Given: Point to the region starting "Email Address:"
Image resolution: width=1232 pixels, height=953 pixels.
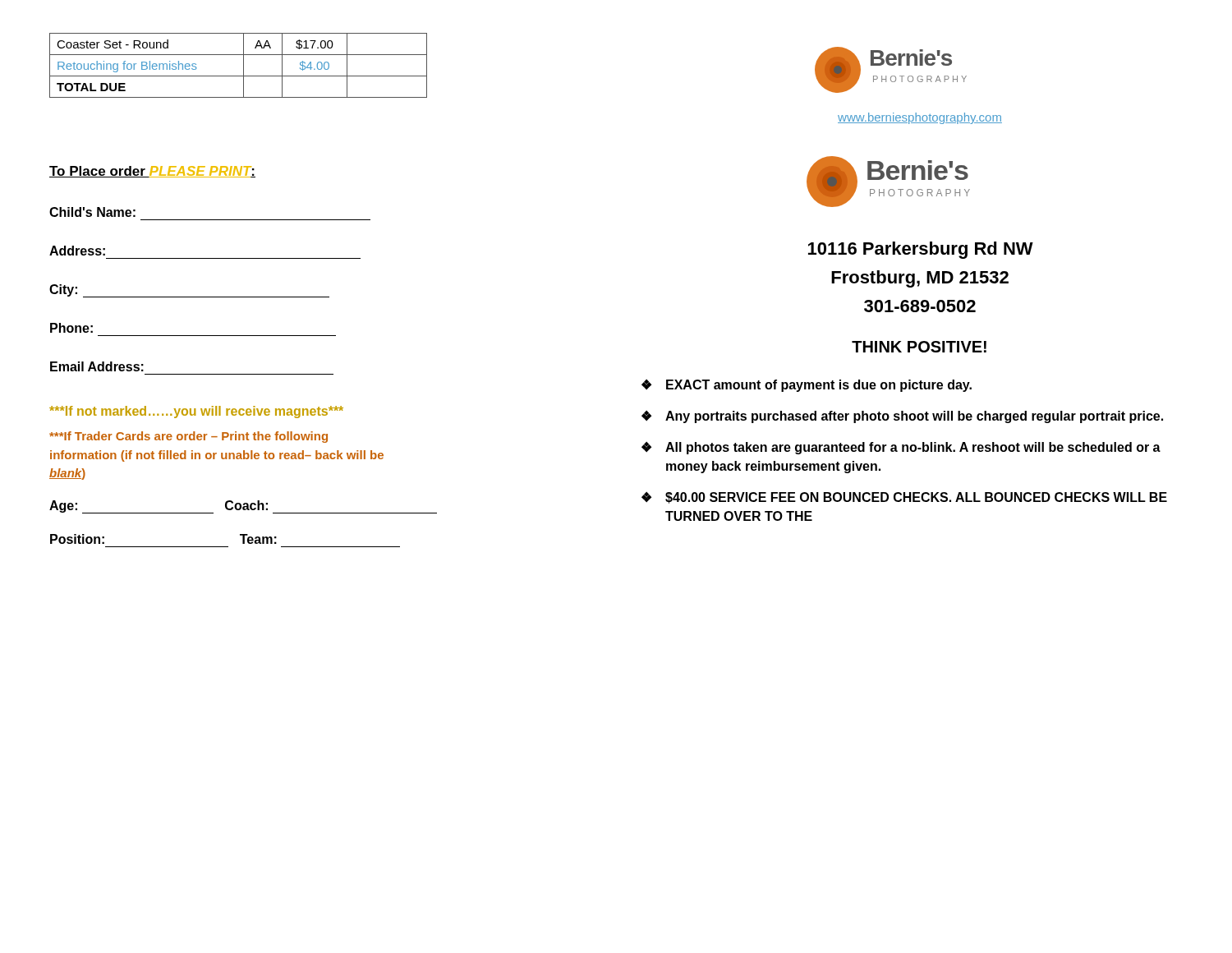Looking at the screenshot, I should pyautogui.click(x=191, y=367).
